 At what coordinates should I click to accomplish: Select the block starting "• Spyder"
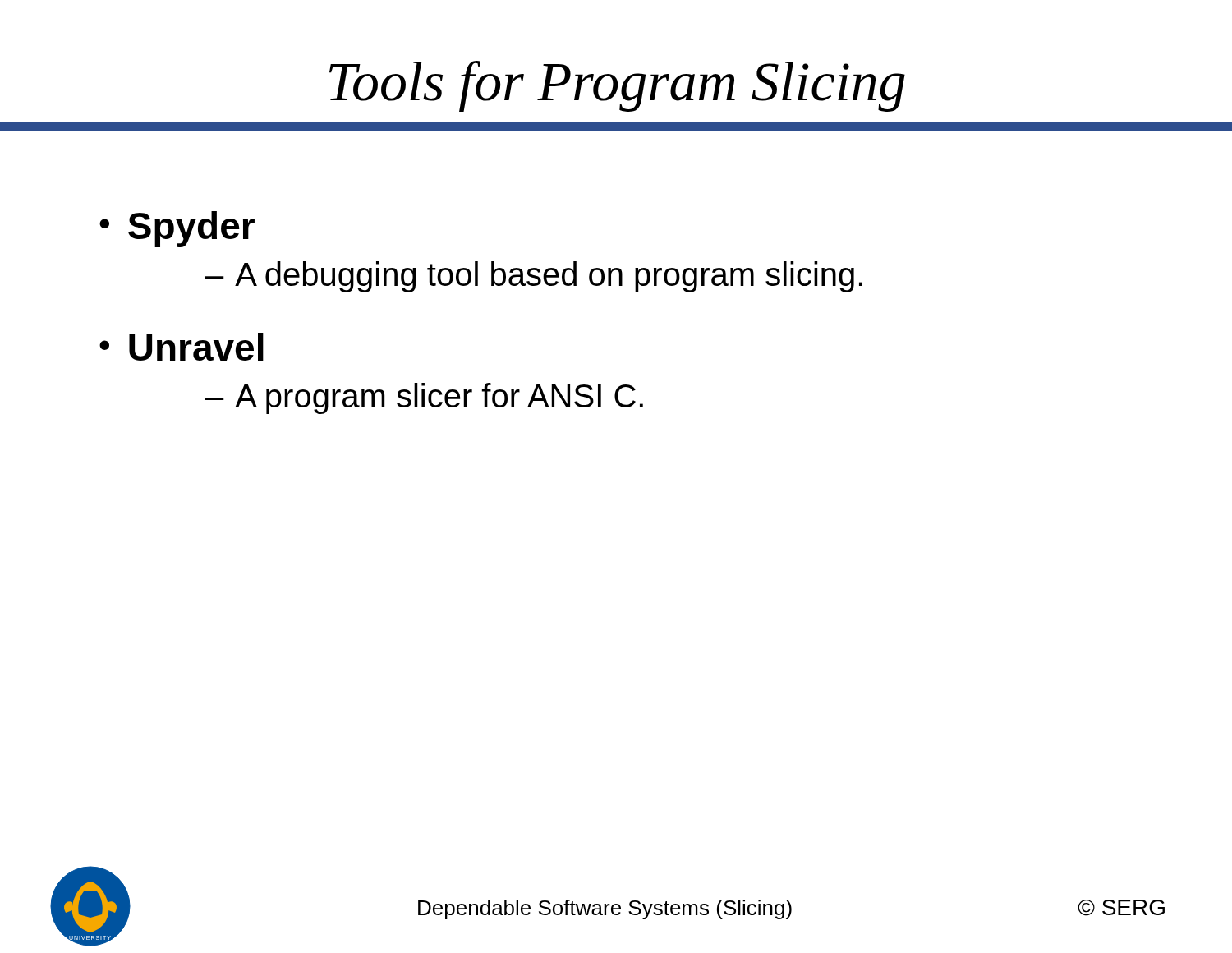[177, 226]
